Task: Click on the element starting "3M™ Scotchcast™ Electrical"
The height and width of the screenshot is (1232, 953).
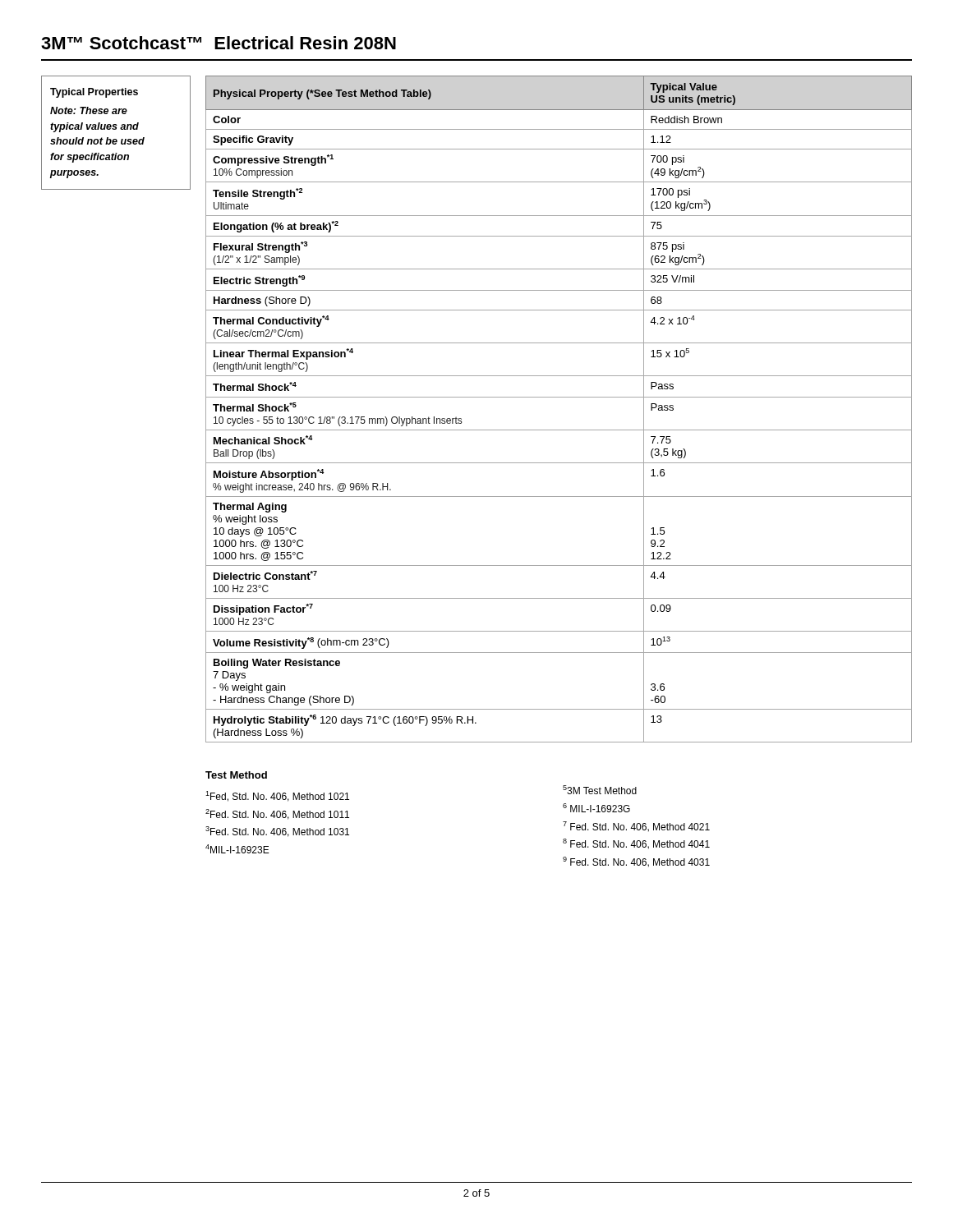Action: [x=219, y=43]
